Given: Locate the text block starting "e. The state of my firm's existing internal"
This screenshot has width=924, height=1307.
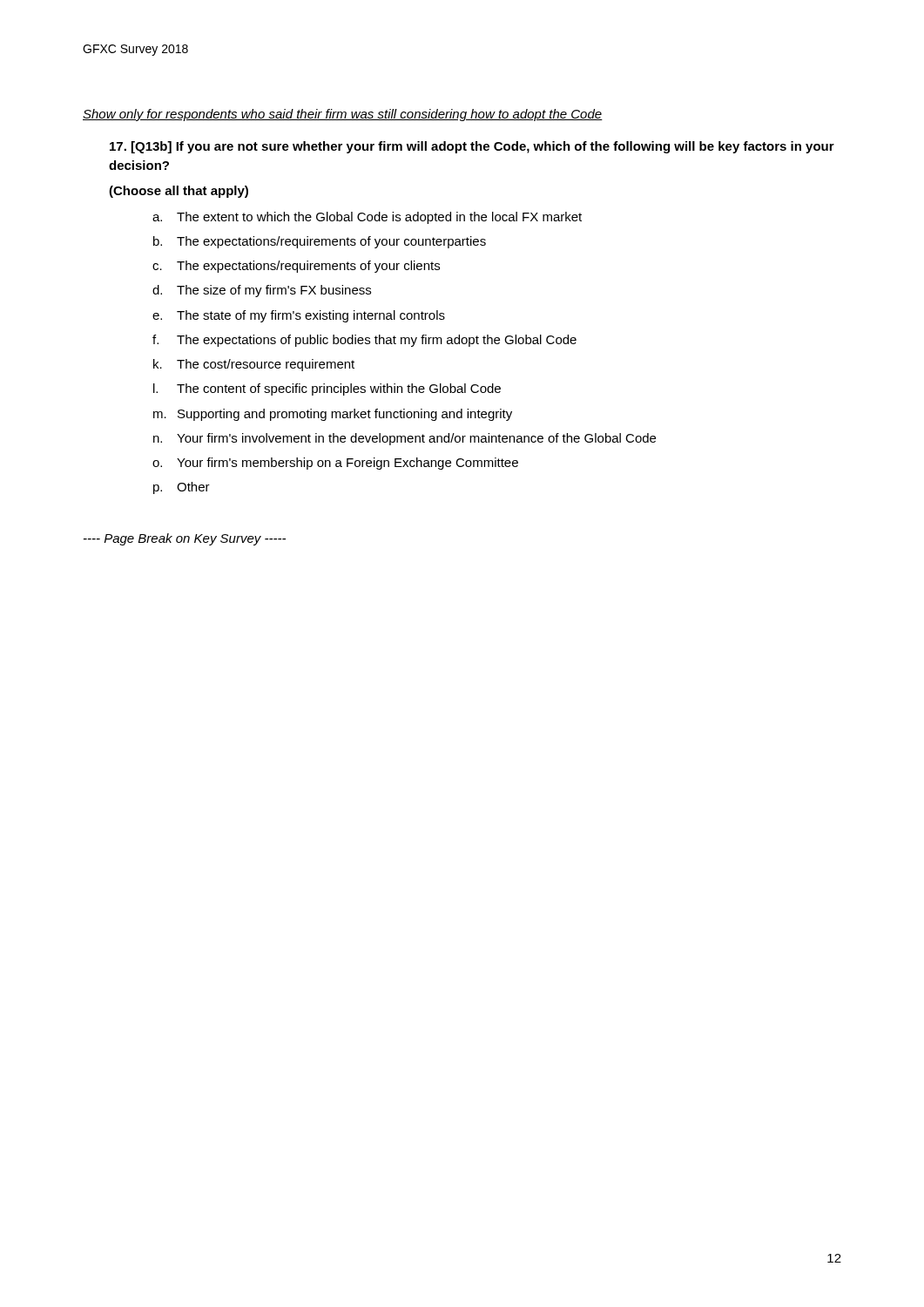Looking at the screenshot, I should click(x=299, y=316).
